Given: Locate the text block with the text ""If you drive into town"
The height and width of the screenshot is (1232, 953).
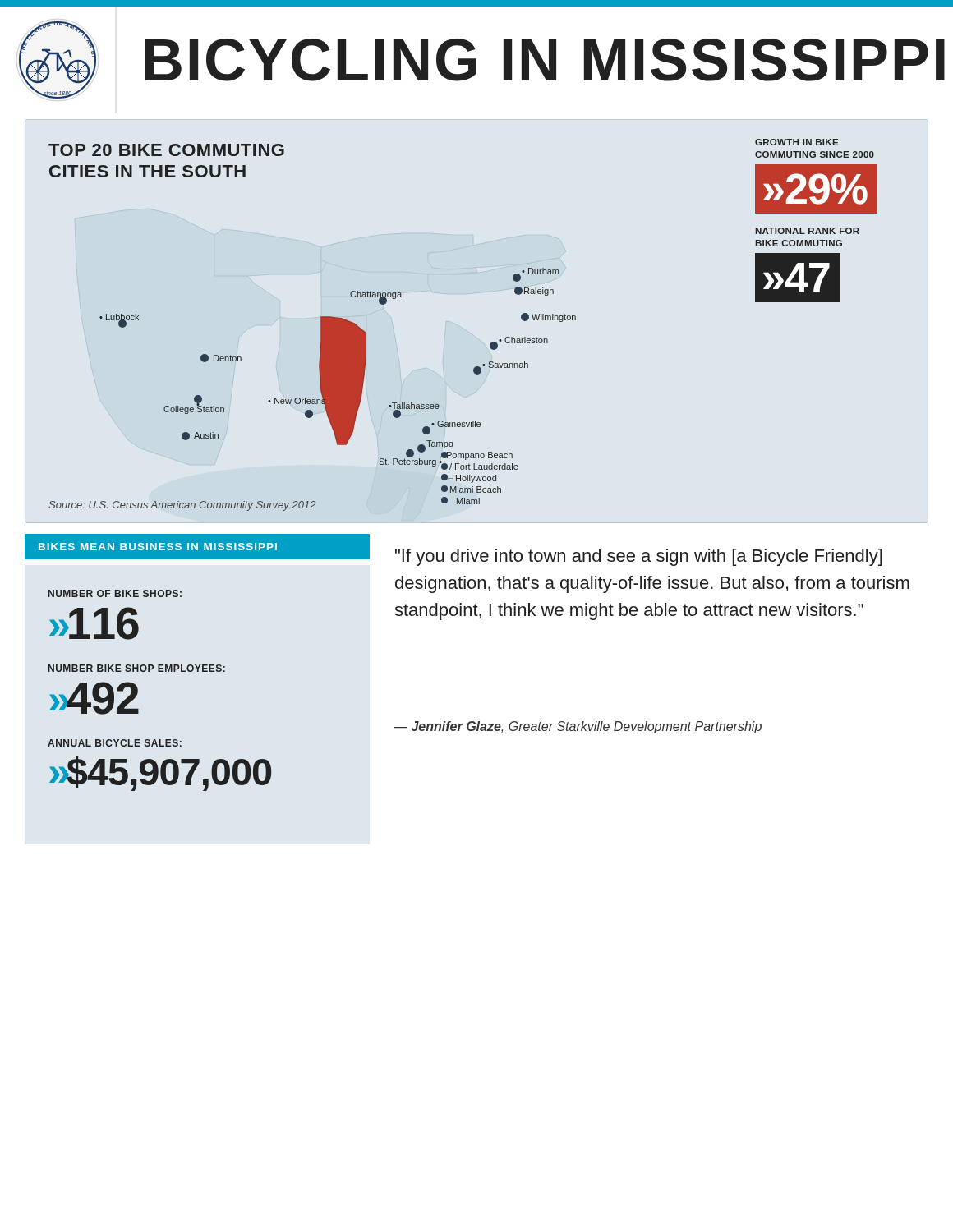Looking at the screenshot, I should [x=652, y=583].
